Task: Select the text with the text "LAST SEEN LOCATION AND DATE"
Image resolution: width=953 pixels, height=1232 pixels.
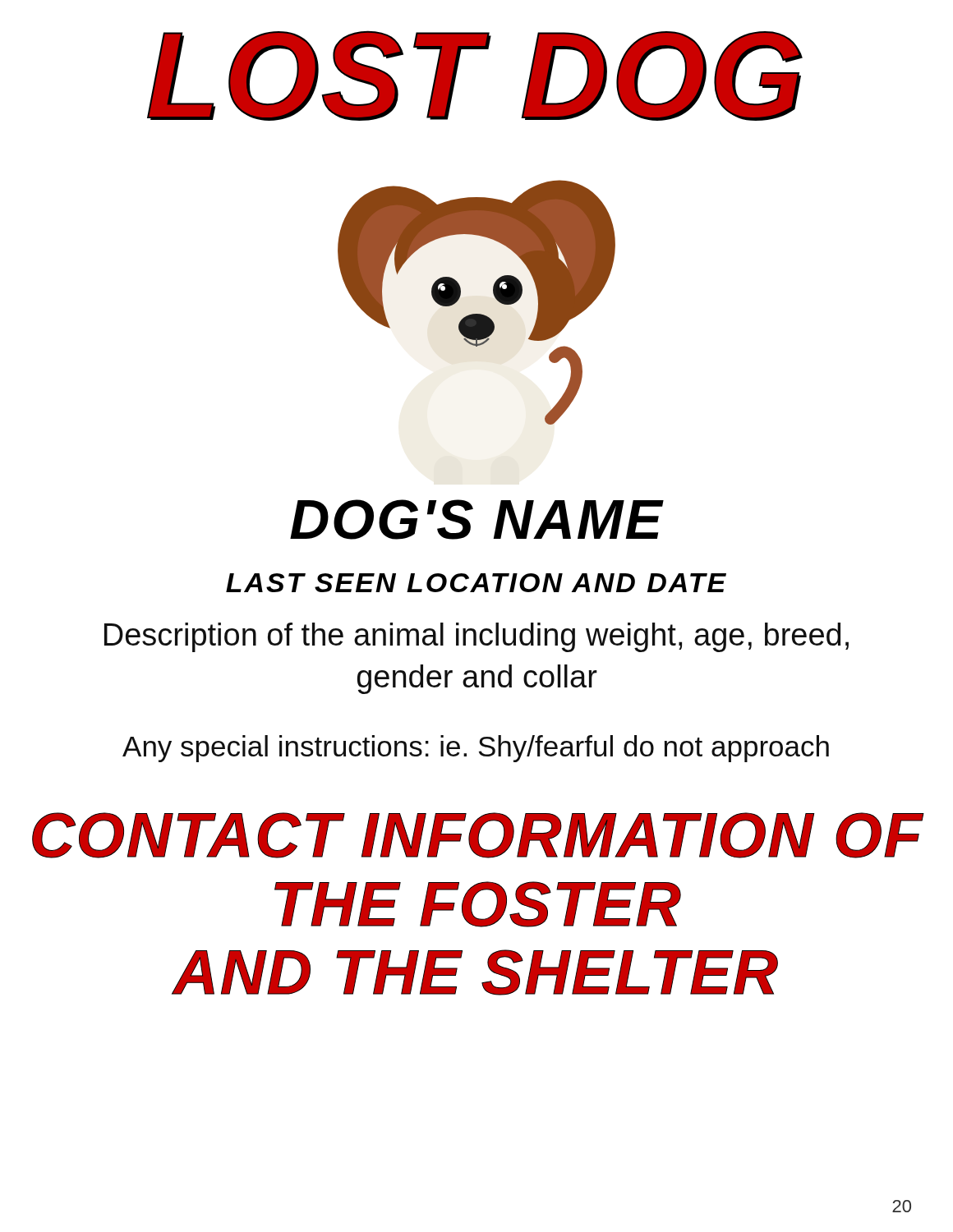Action: tap(476, 582)
